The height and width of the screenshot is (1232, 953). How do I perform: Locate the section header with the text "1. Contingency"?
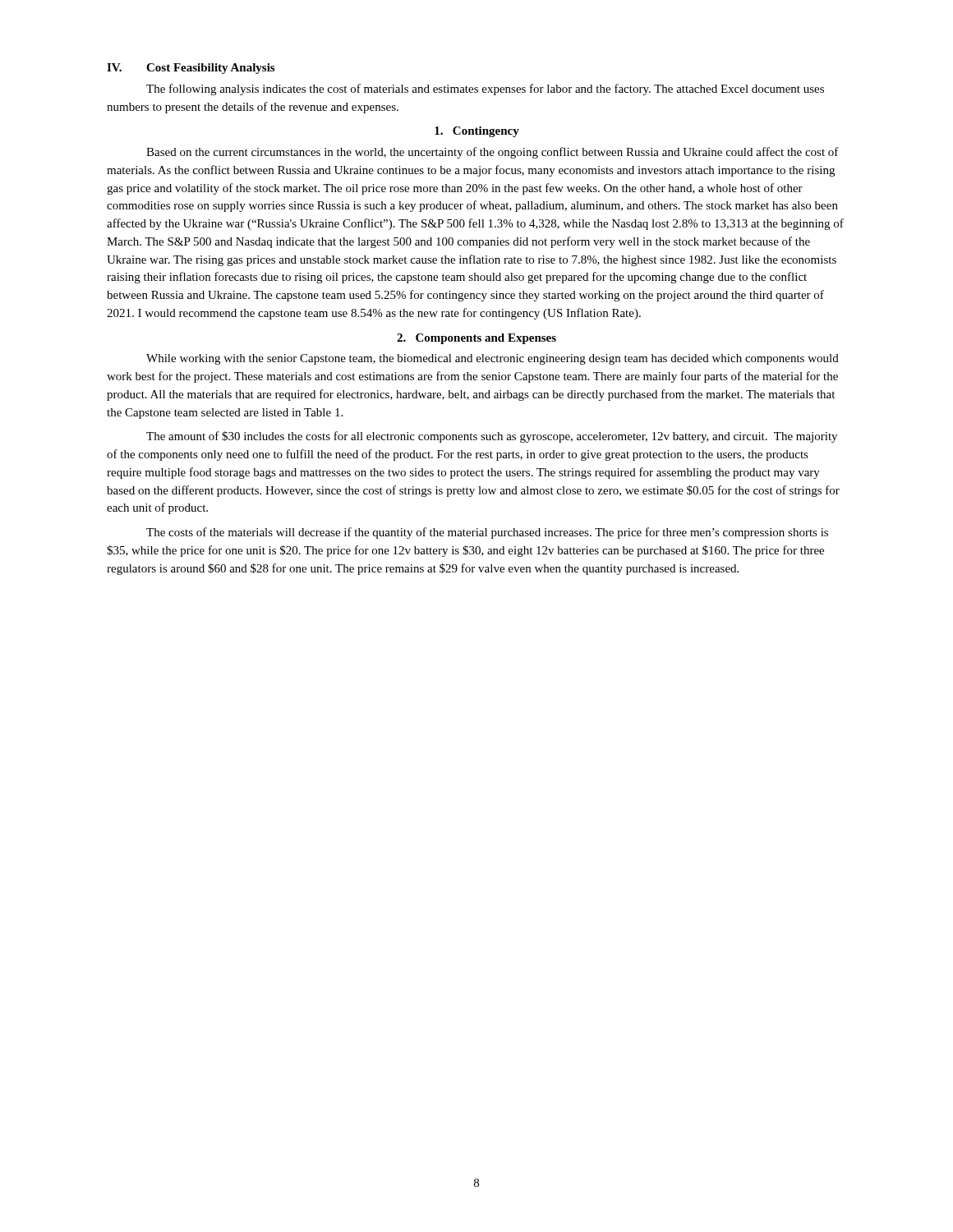click(476, 131)
